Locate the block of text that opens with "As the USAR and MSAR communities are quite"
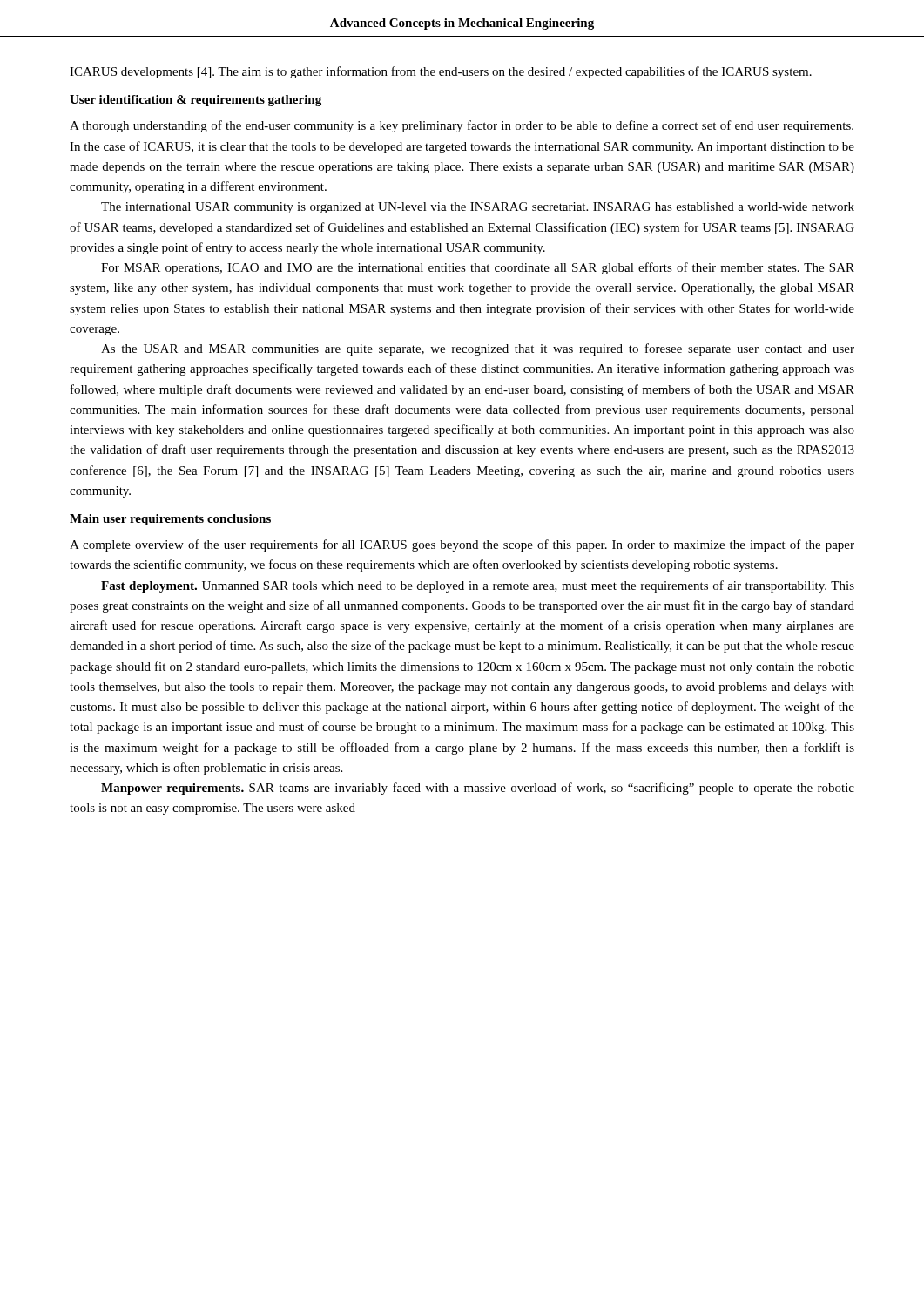This screenshot has width=924, height=1307. (x=462, y=419)
